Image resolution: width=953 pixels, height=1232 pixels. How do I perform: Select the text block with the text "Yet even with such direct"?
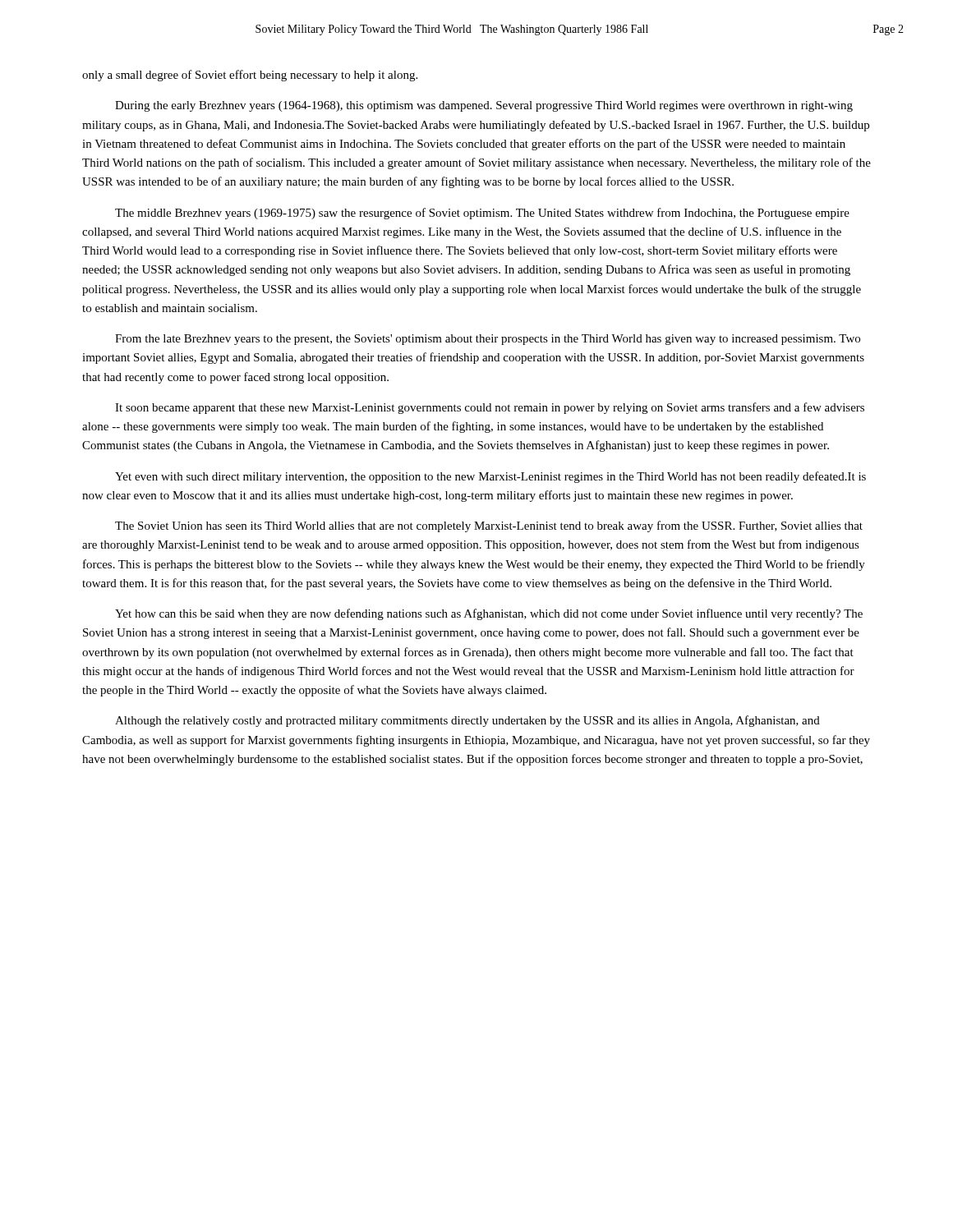(x=476, y=486)
